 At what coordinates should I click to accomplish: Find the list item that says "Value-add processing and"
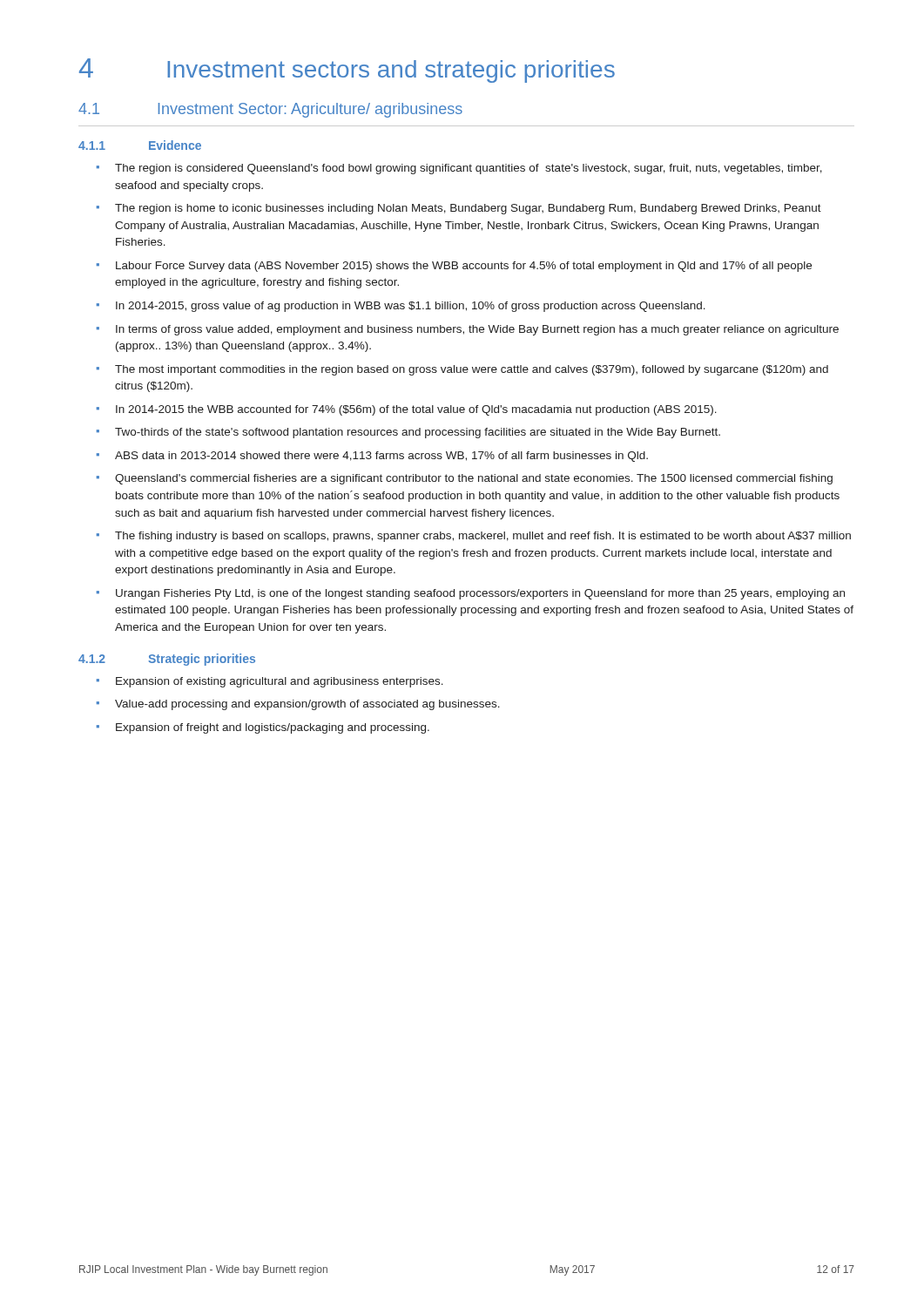point(308,704)
